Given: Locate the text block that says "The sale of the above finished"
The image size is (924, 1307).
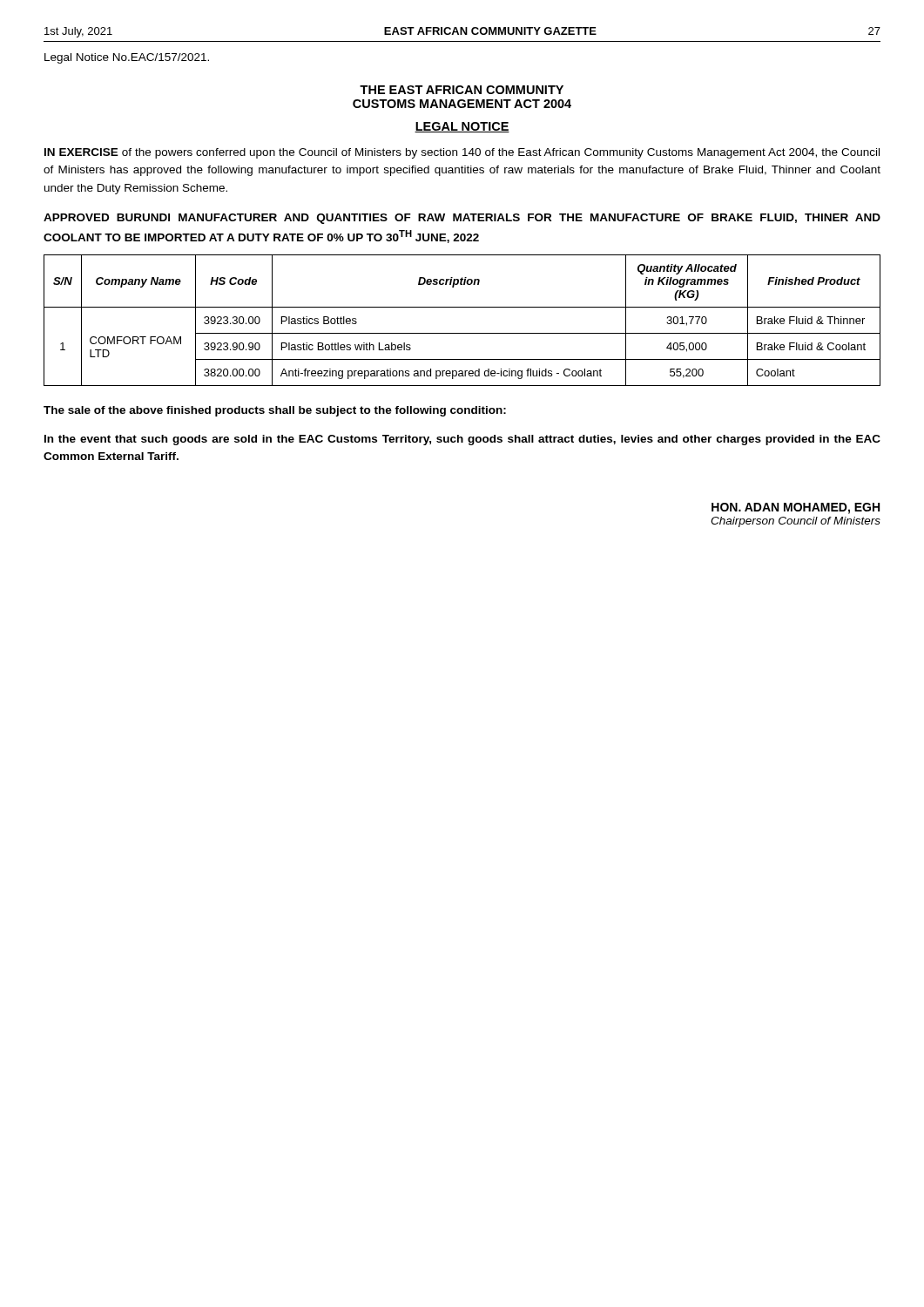Looking at the screenshot, I should (275, 410).
